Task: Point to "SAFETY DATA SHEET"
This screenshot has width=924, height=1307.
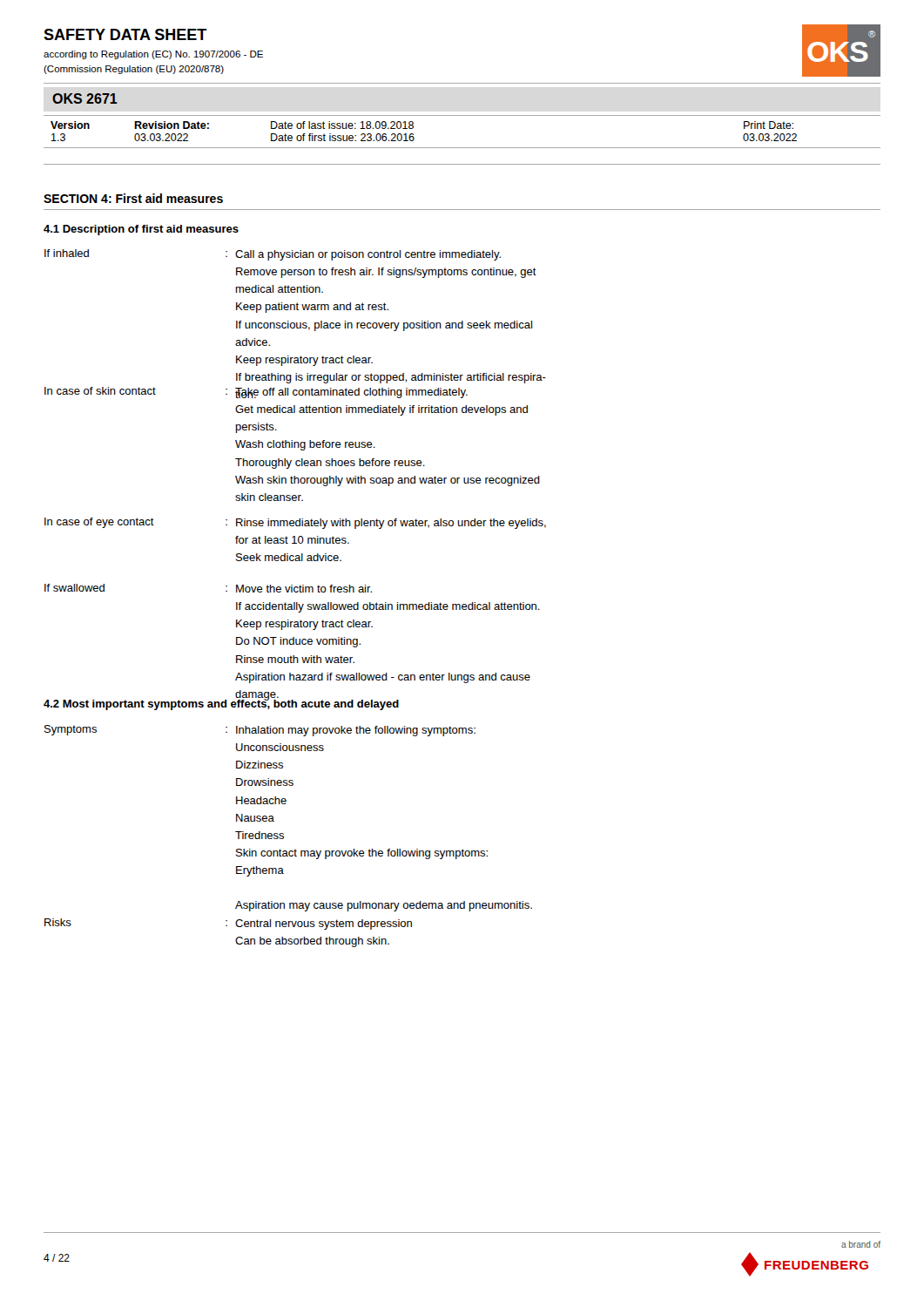Action: 125,35
